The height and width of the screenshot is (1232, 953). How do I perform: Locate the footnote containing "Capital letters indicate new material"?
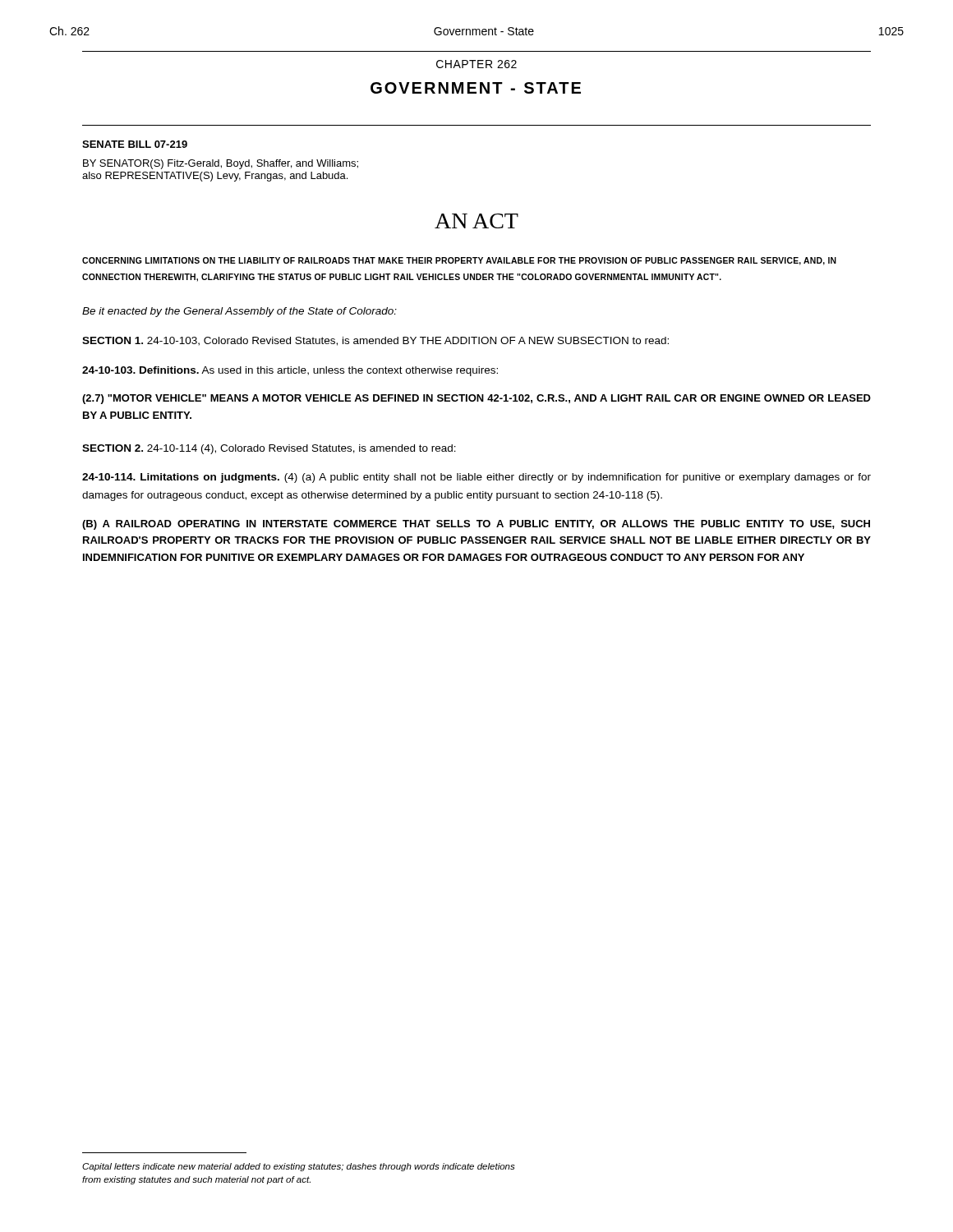coord(476,1169)
